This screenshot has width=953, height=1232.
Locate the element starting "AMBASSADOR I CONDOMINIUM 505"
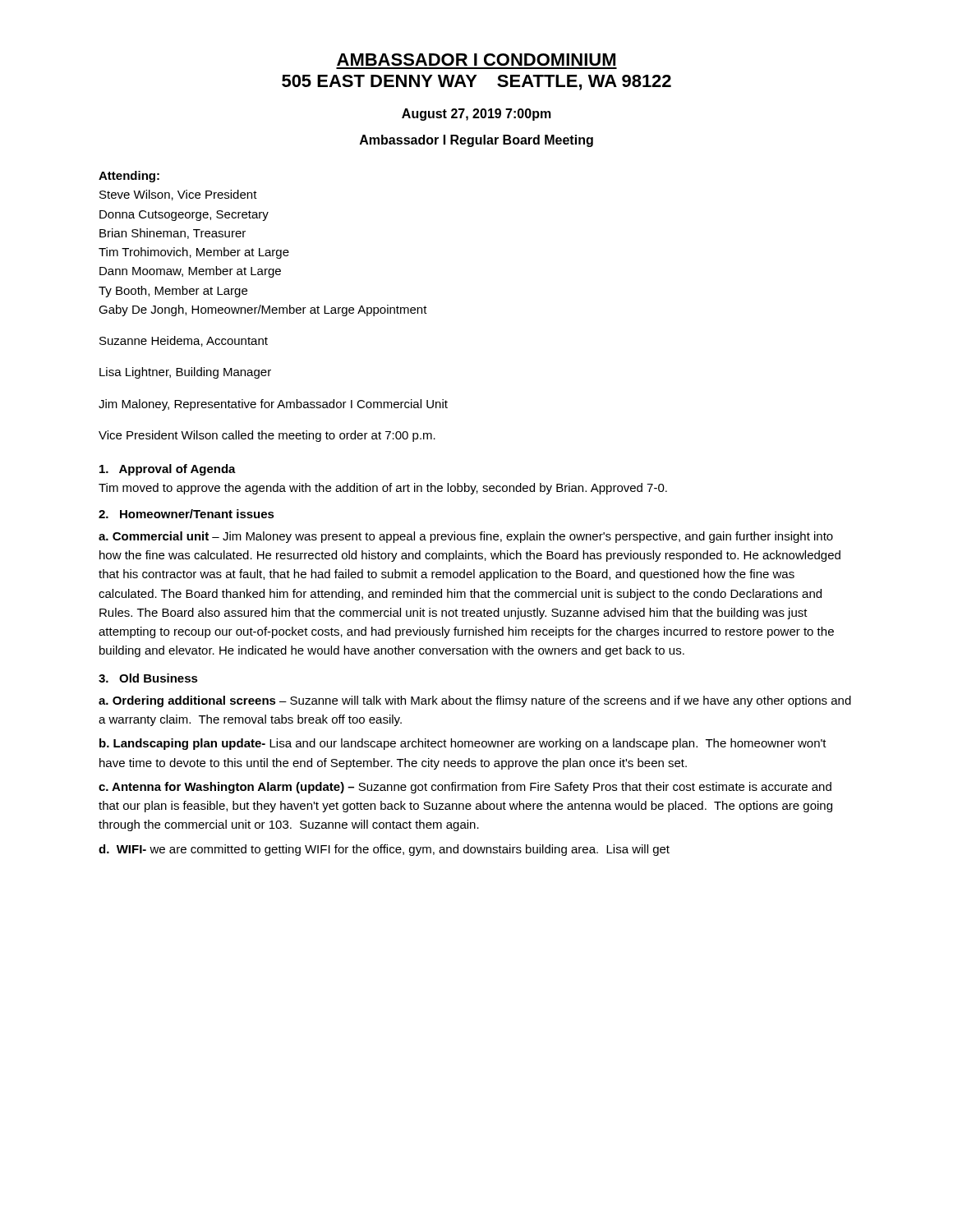tap(476, 71)
